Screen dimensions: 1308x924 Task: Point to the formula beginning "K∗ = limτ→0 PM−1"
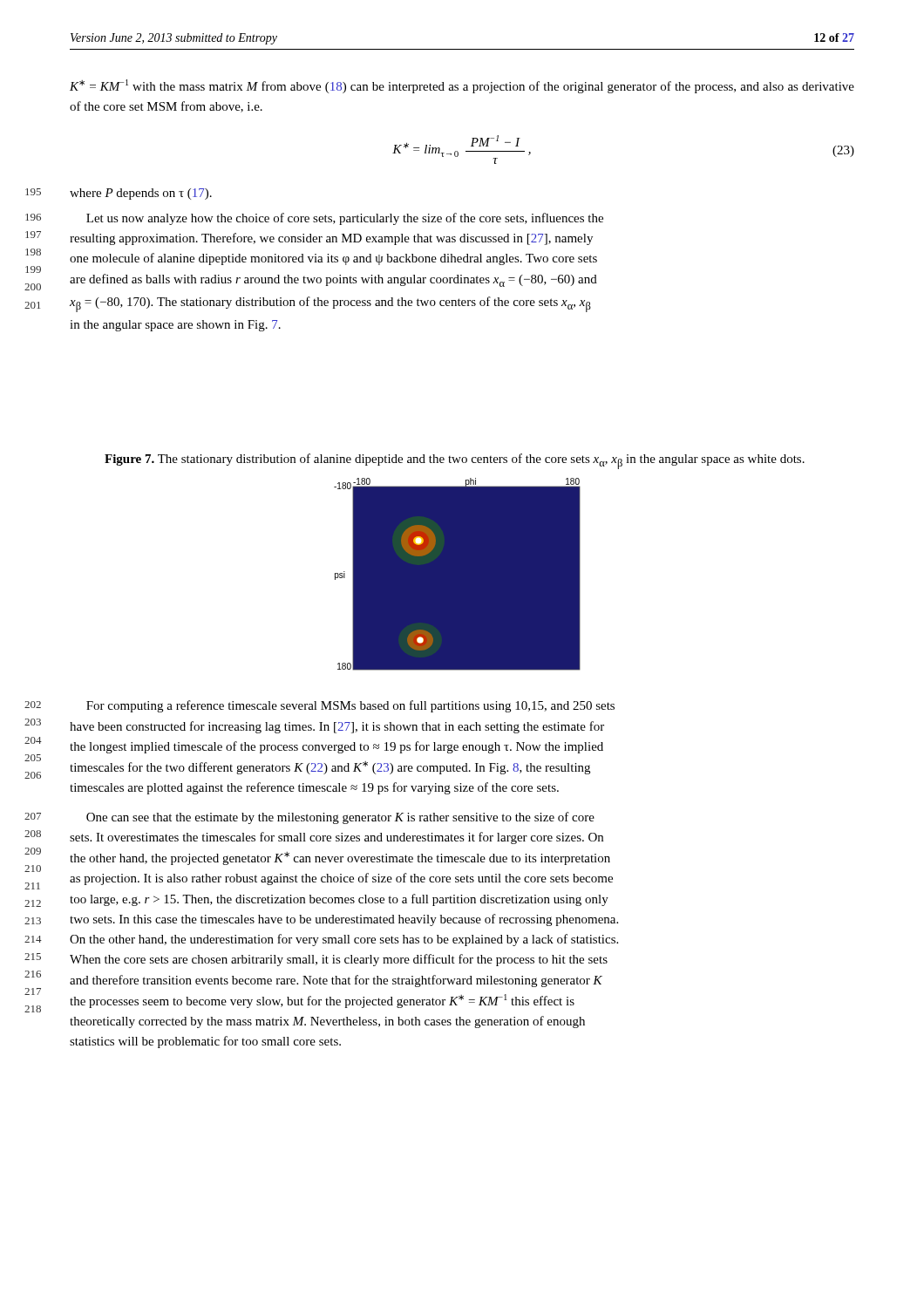click(495, 151)
